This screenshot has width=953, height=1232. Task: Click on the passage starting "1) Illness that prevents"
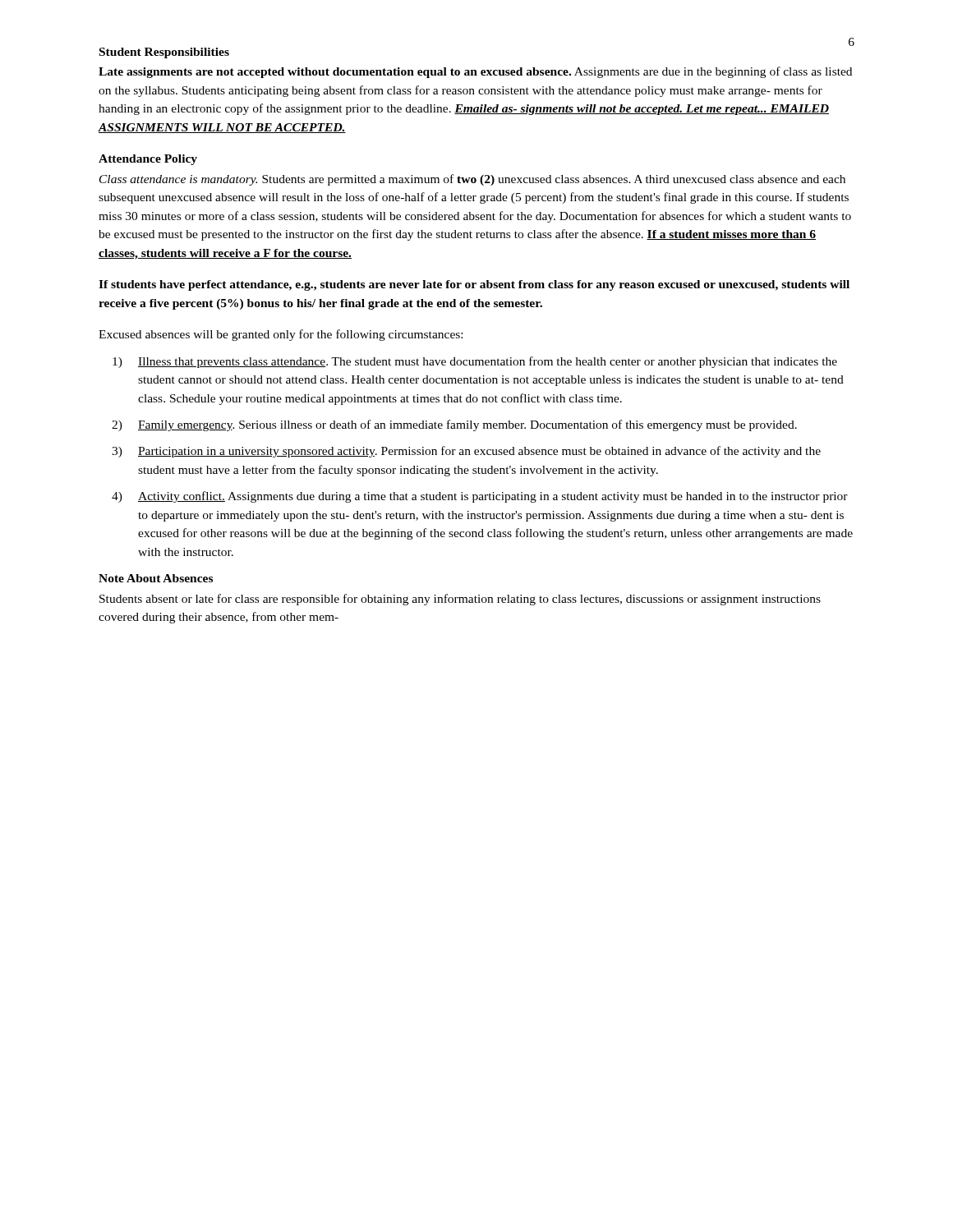coord(483,380)
